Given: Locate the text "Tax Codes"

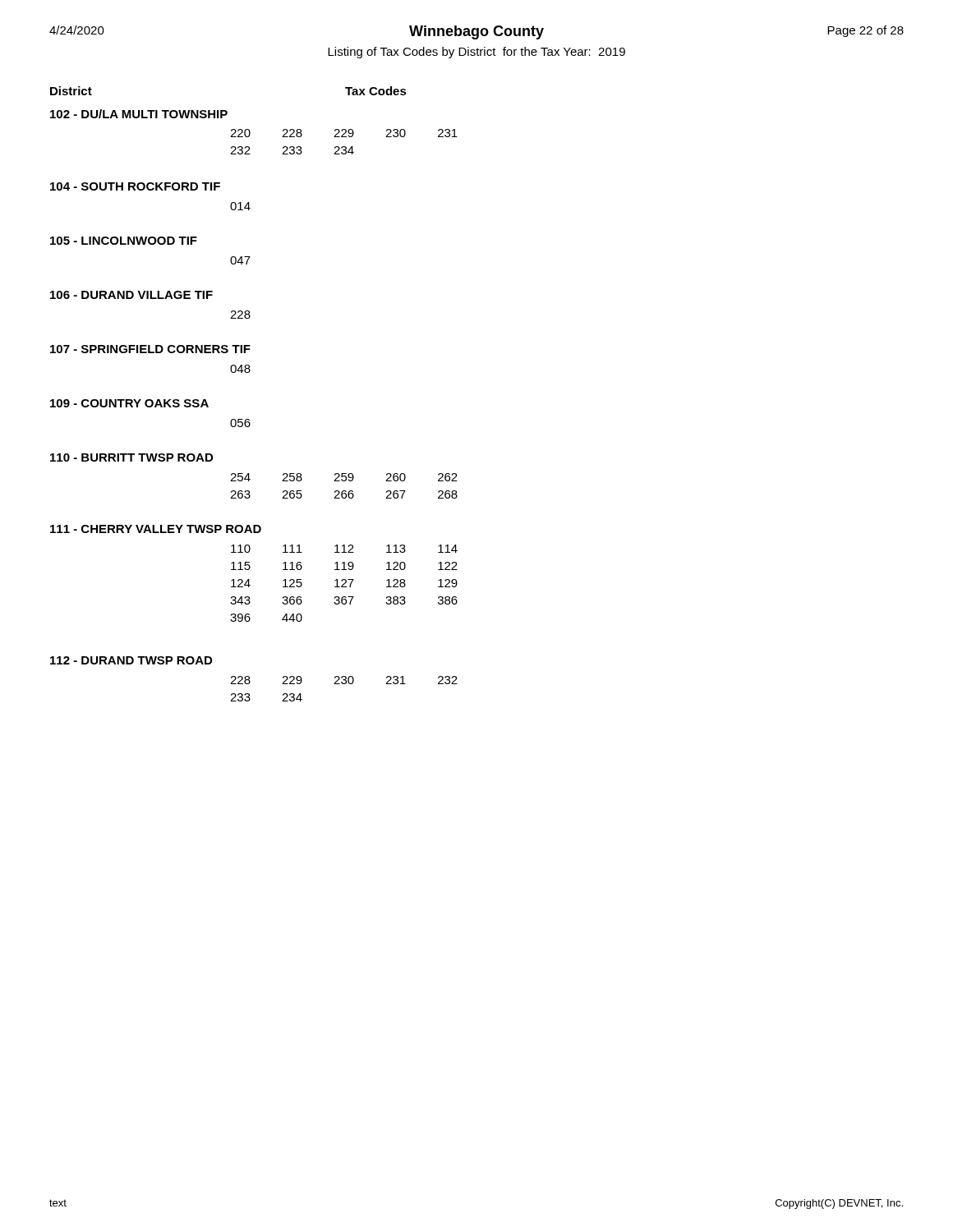Looking at the screenshot, I should 376,91.
